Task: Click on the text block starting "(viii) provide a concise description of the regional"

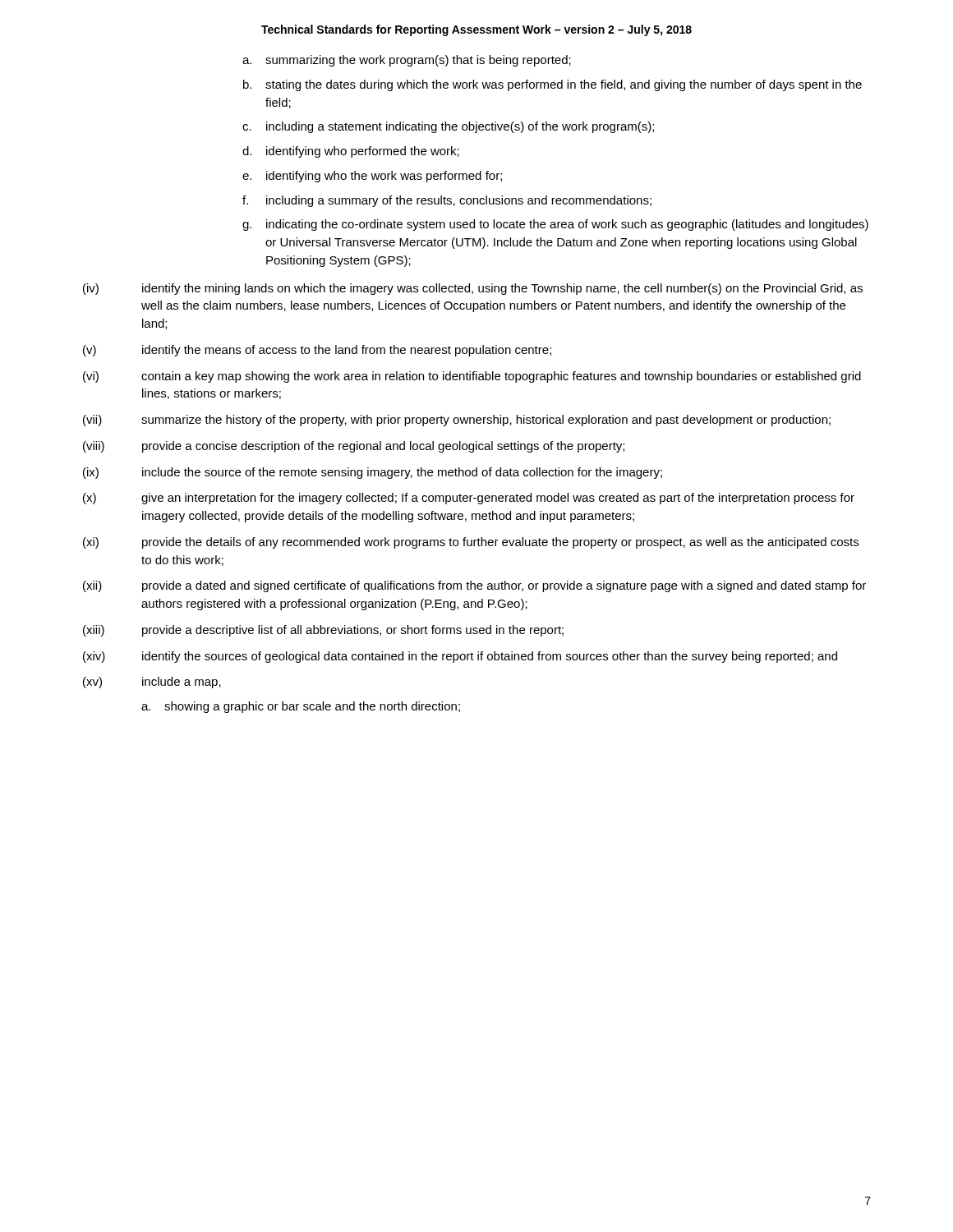Action: [476, 446]
